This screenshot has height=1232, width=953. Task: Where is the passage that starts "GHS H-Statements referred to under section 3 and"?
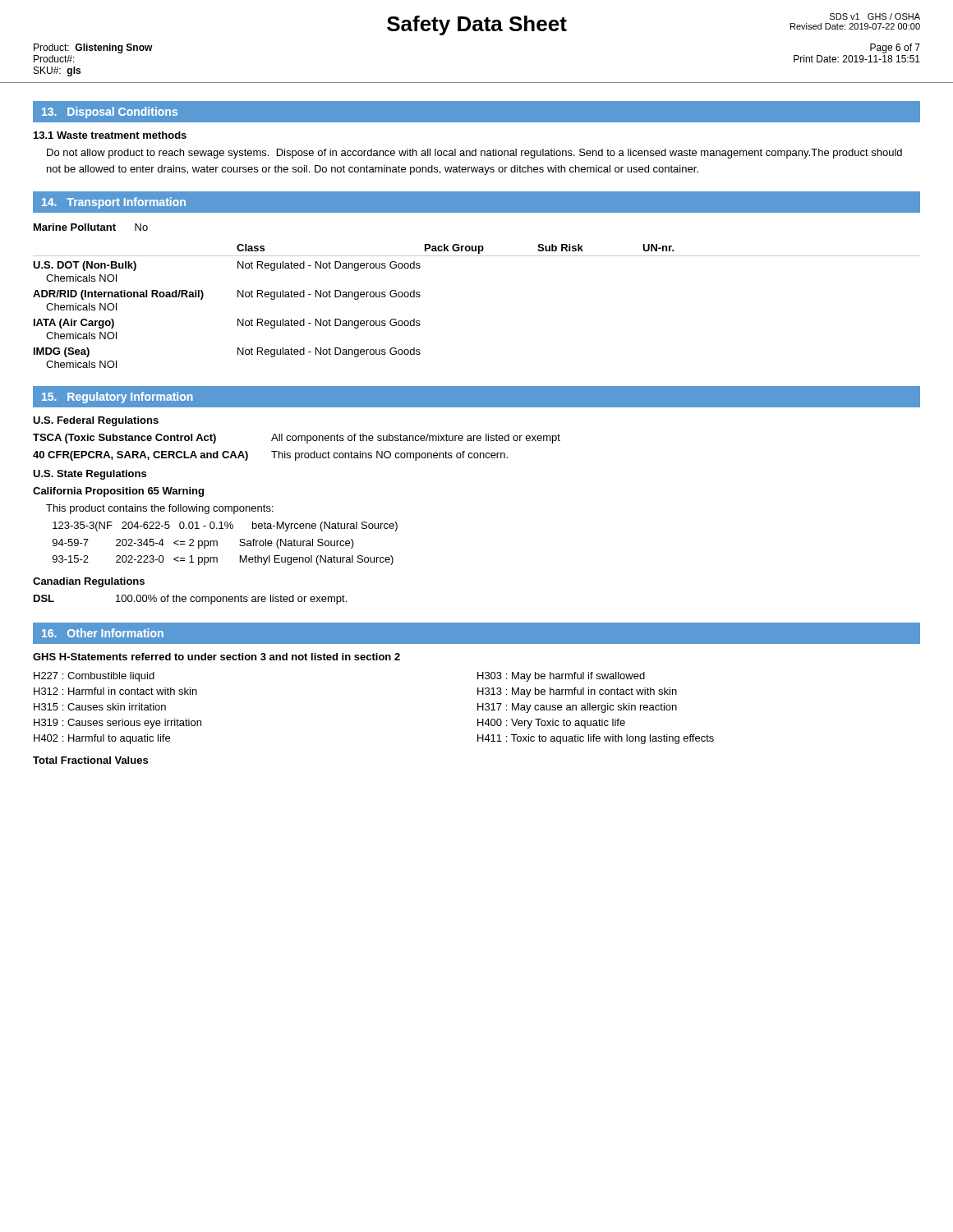click(x=217, y=657)
